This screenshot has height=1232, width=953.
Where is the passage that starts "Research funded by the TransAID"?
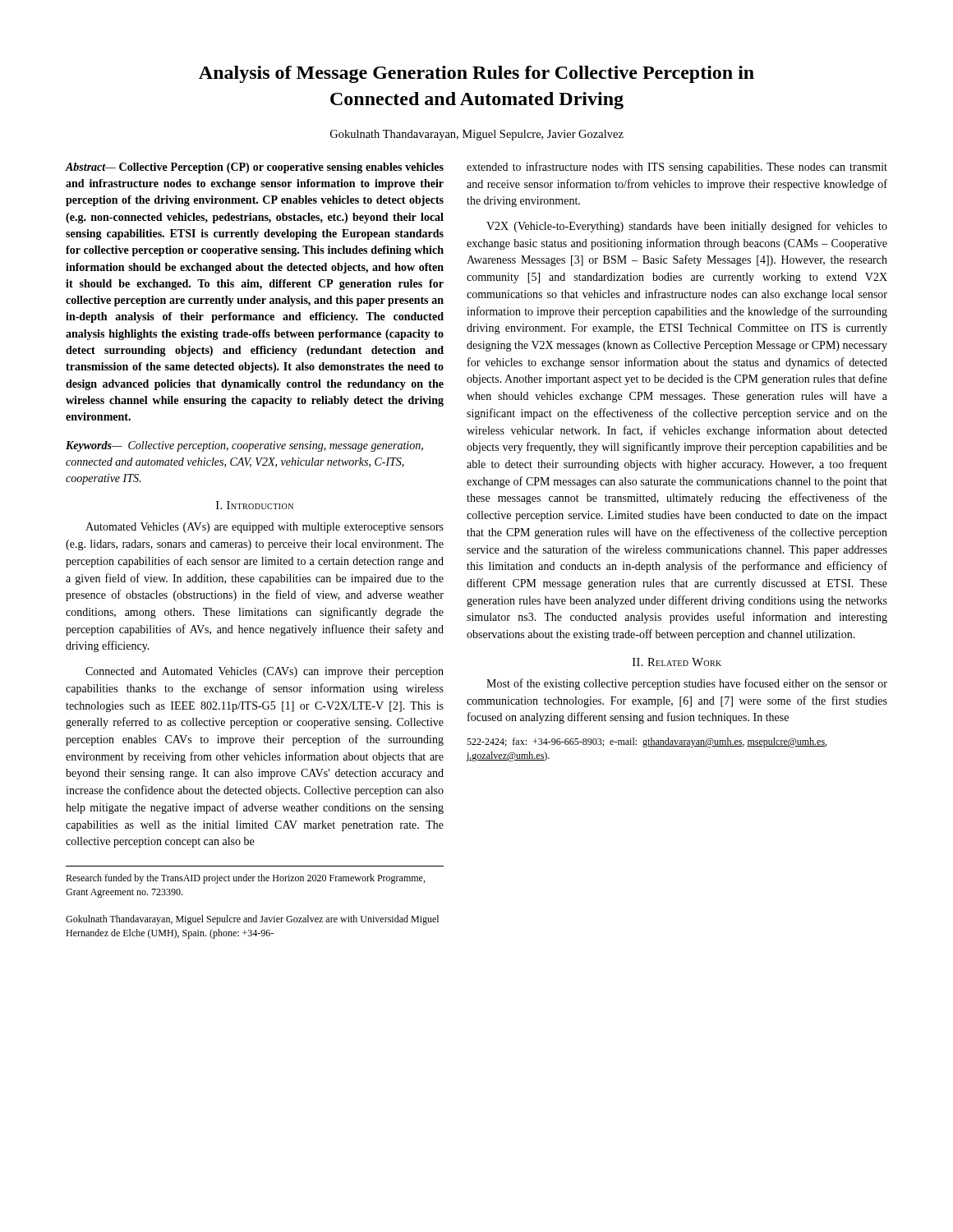tap(252, 906)
